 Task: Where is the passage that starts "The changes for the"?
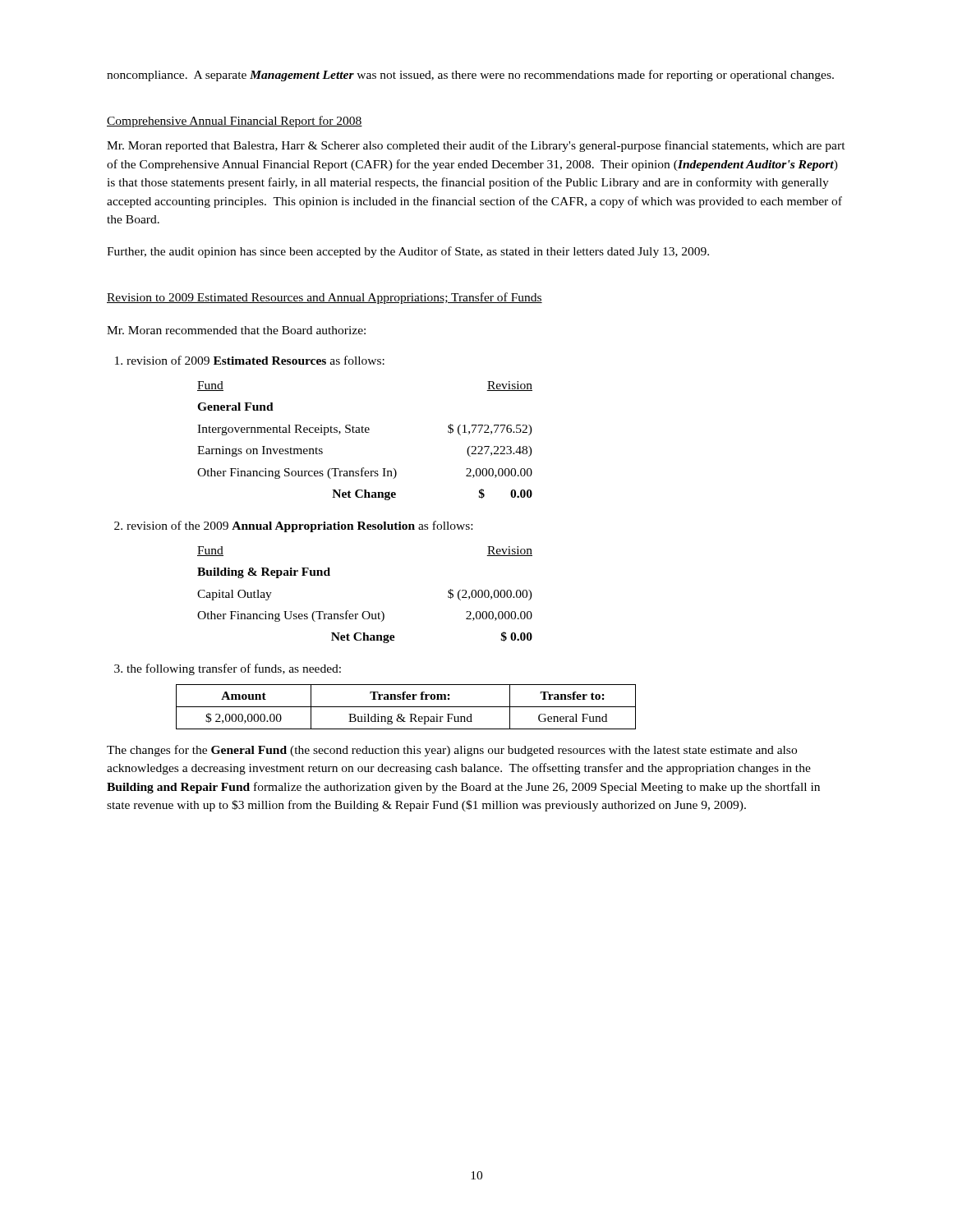coord(464,777)
